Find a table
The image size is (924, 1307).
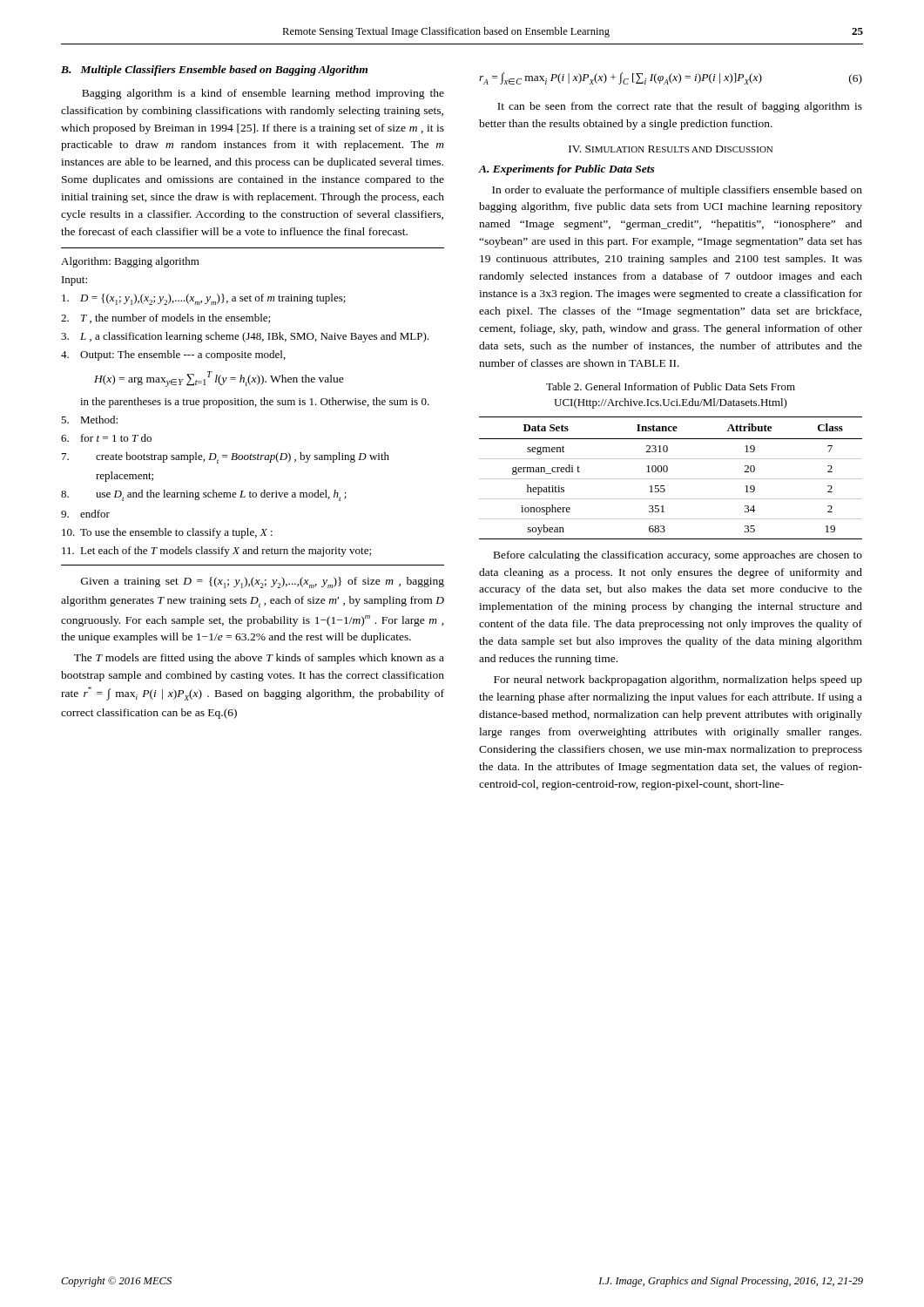coord(671,478)
